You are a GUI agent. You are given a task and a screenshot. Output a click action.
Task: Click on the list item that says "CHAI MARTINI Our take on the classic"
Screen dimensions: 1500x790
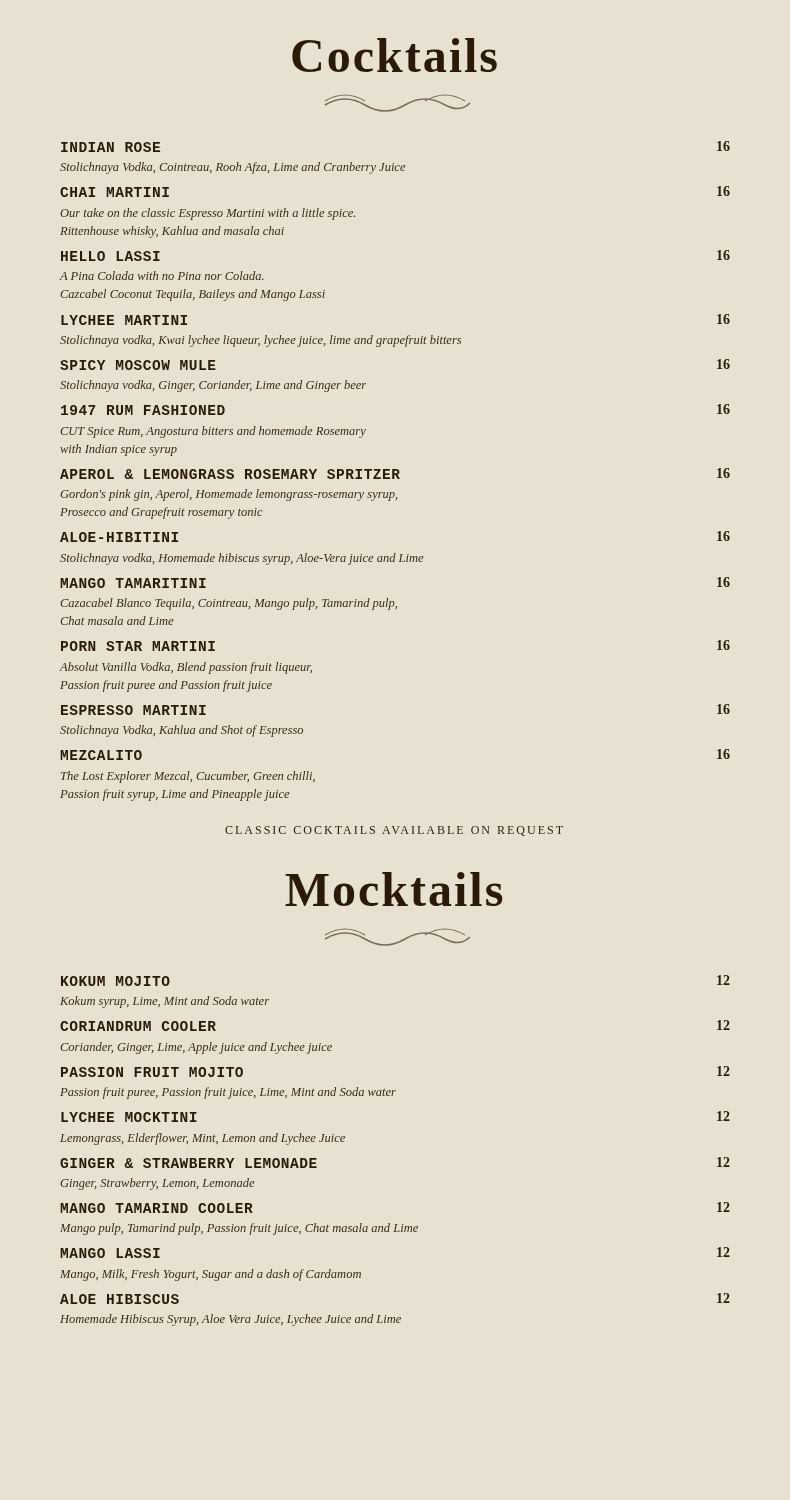[110, 192]
